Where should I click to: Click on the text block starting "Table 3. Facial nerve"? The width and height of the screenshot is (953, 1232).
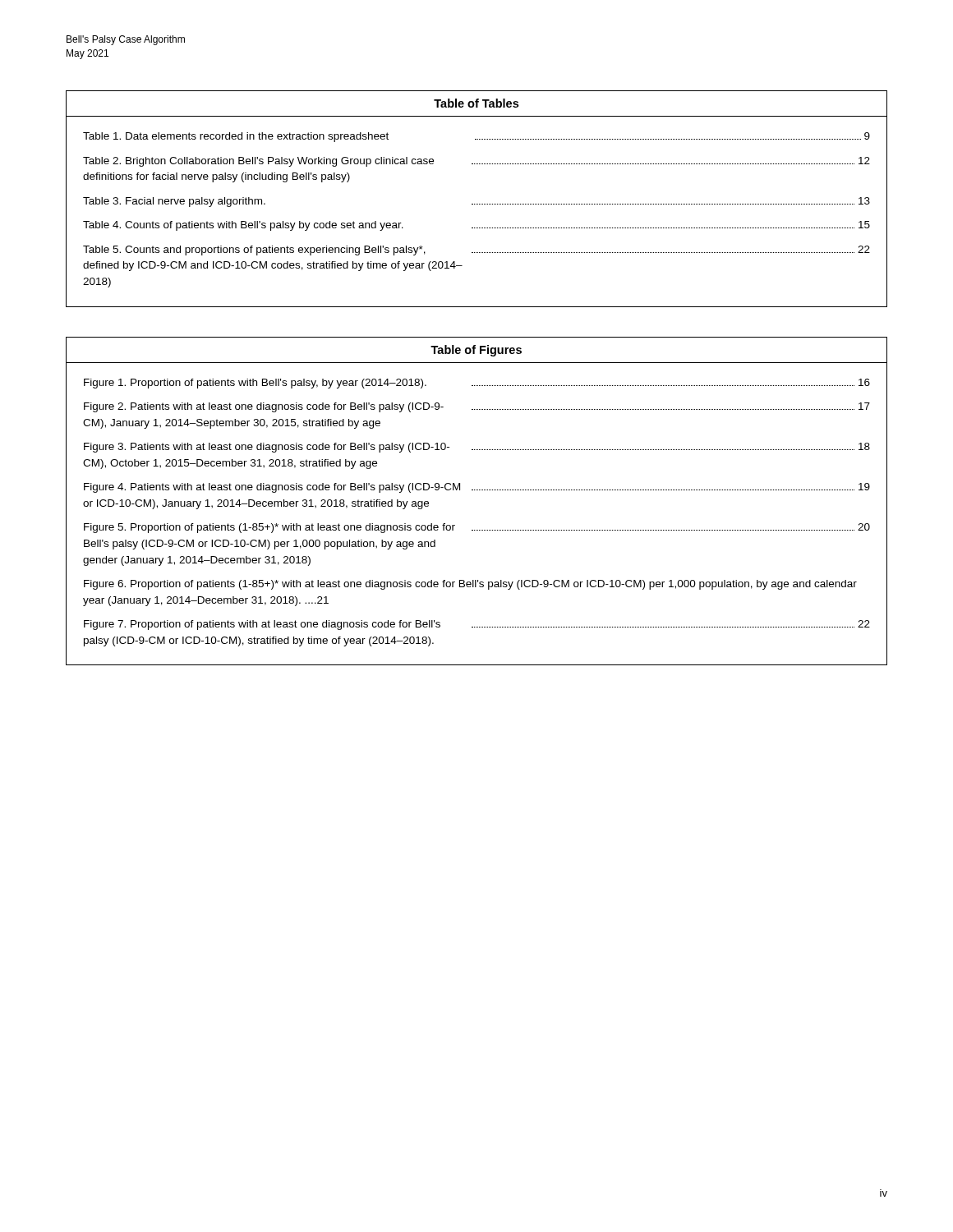tap(476, 201)
